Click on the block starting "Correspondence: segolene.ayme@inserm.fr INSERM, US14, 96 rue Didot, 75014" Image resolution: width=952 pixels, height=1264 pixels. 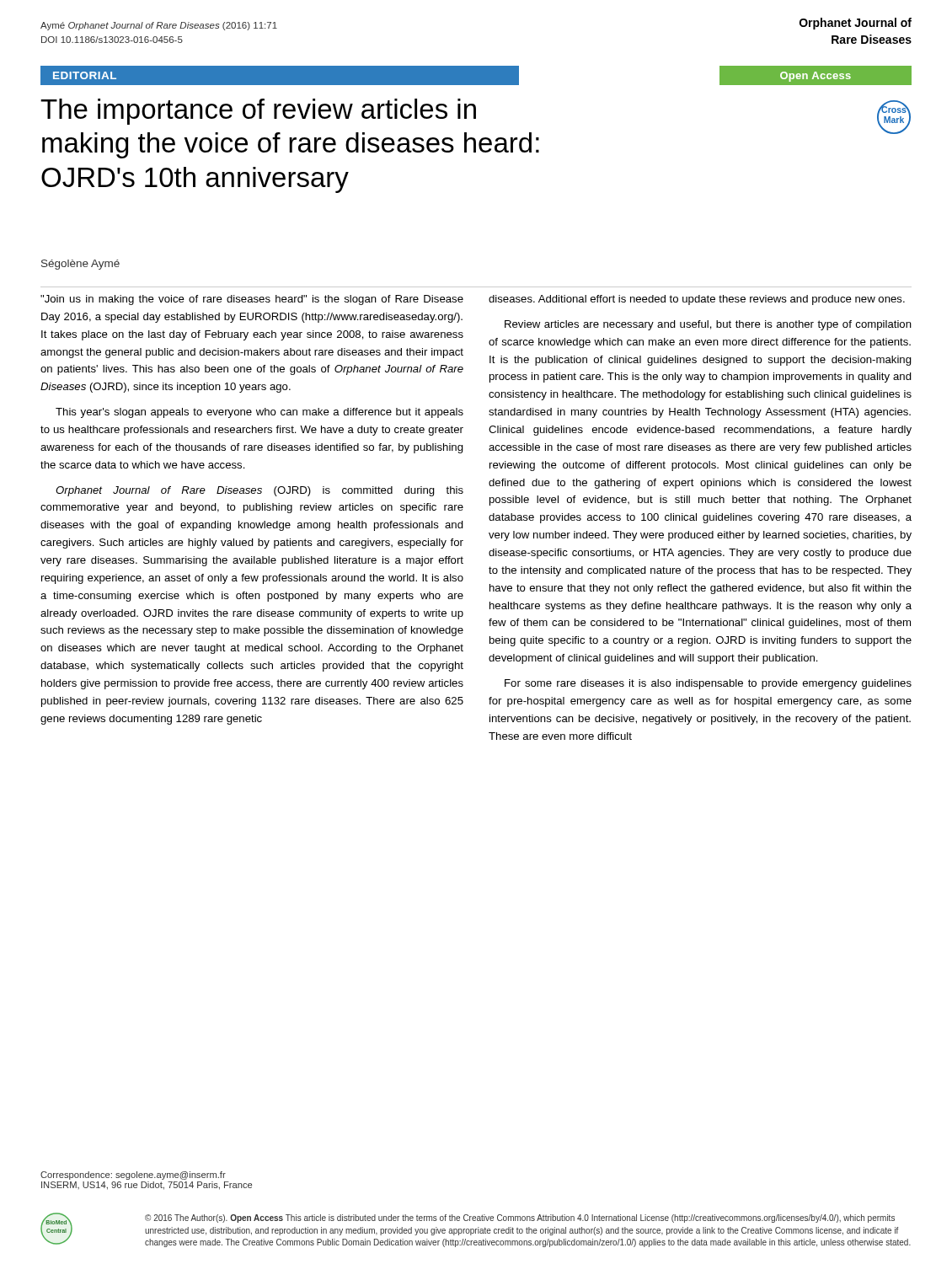147,1180
